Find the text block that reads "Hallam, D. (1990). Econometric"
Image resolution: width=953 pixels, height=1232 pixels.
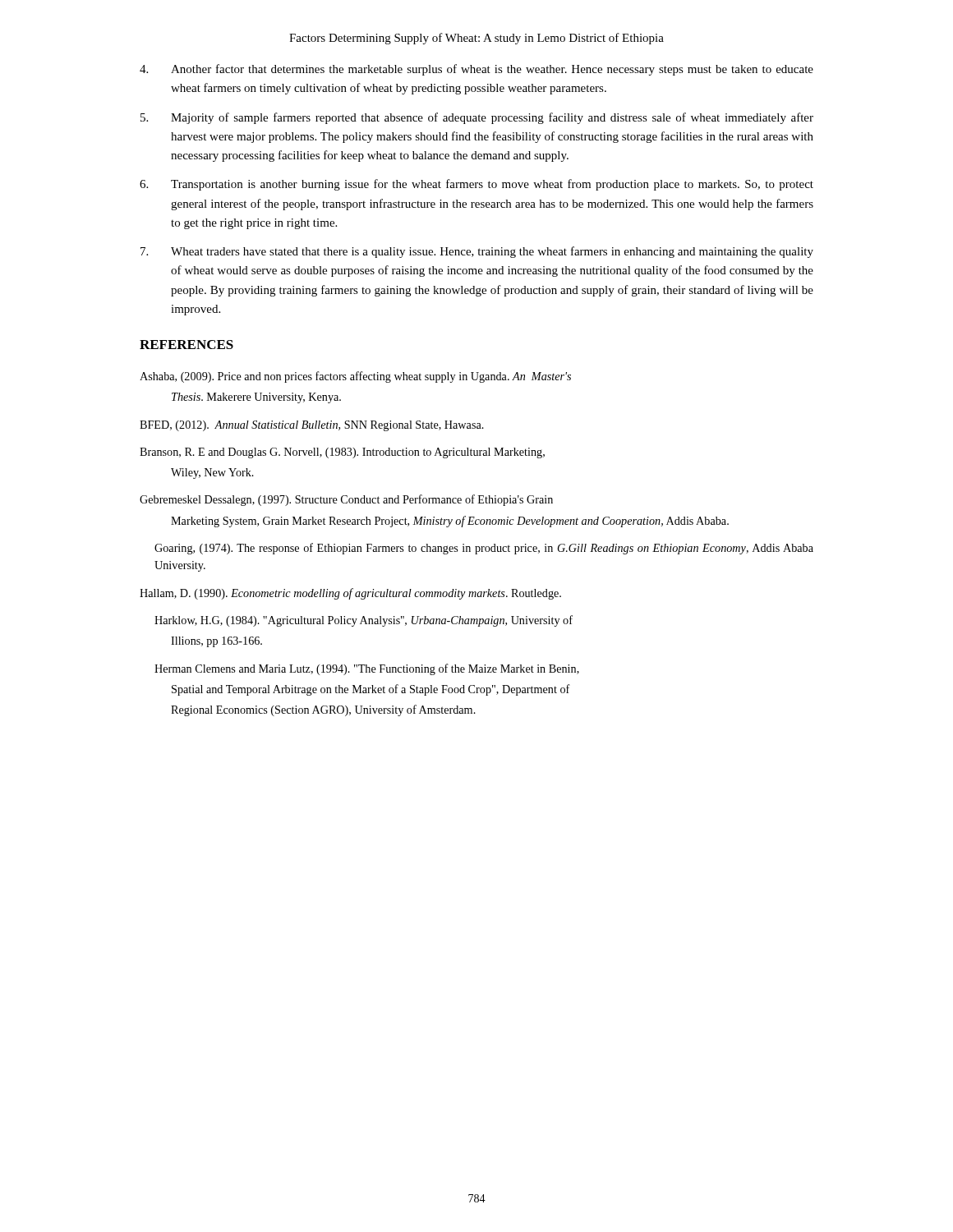tap(351, 593)
